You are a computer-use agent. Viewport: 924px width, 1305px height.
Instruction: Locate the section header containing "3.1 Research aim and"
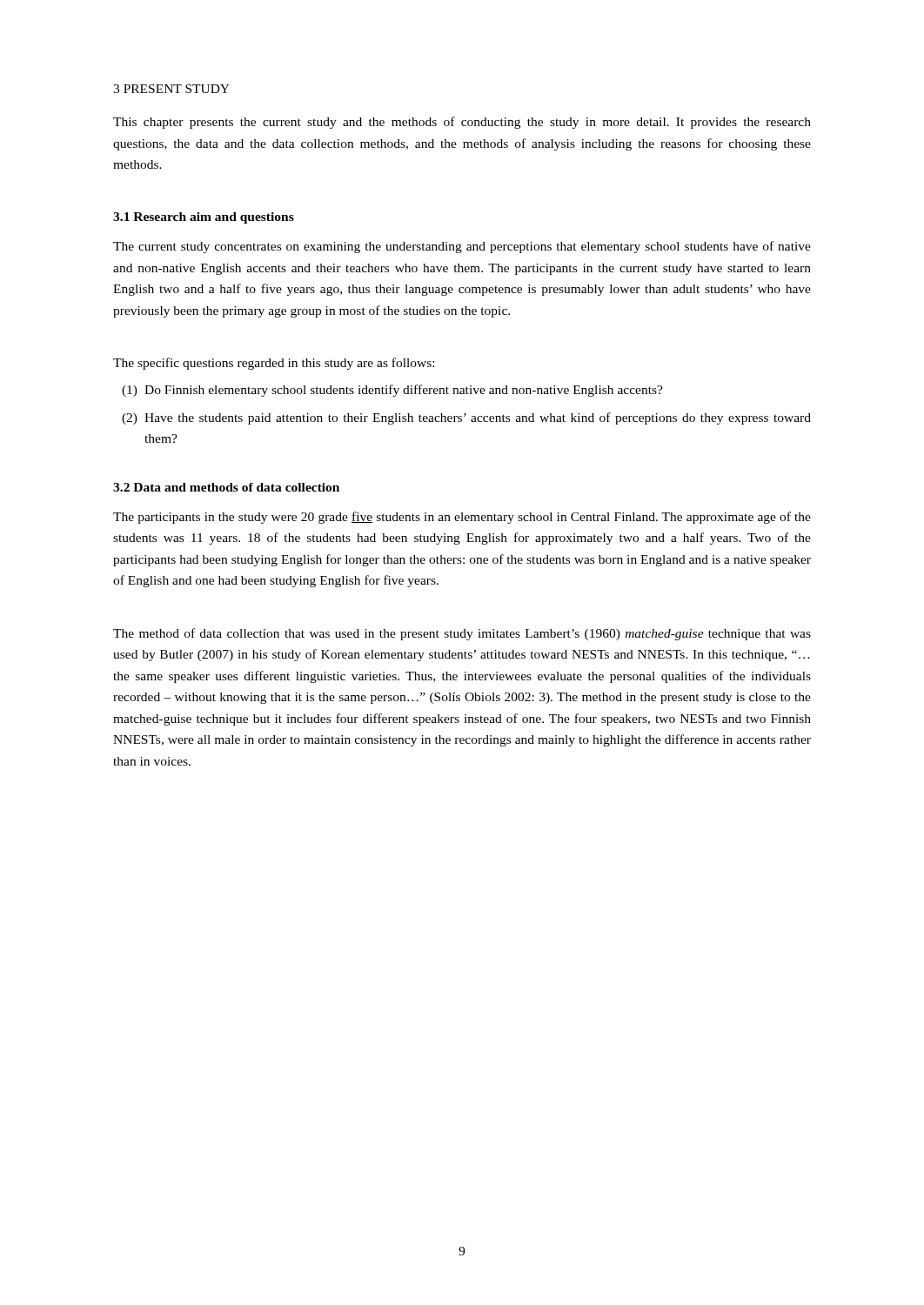pyautogui.click(x=203, y=217)
